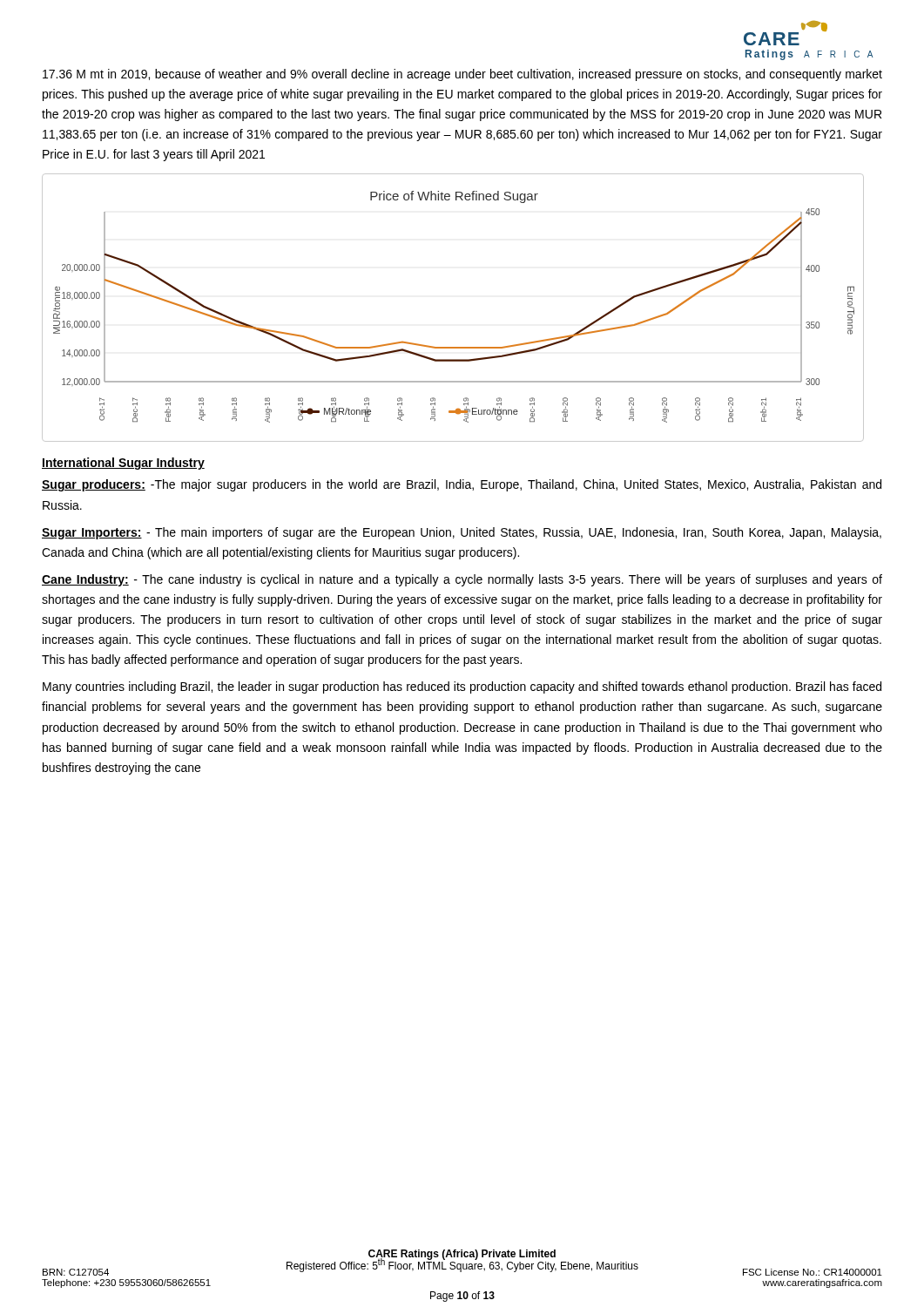Find the text block that says "Cane Industry: -"
Screen dimensions: 1307x924
[462, 620]
